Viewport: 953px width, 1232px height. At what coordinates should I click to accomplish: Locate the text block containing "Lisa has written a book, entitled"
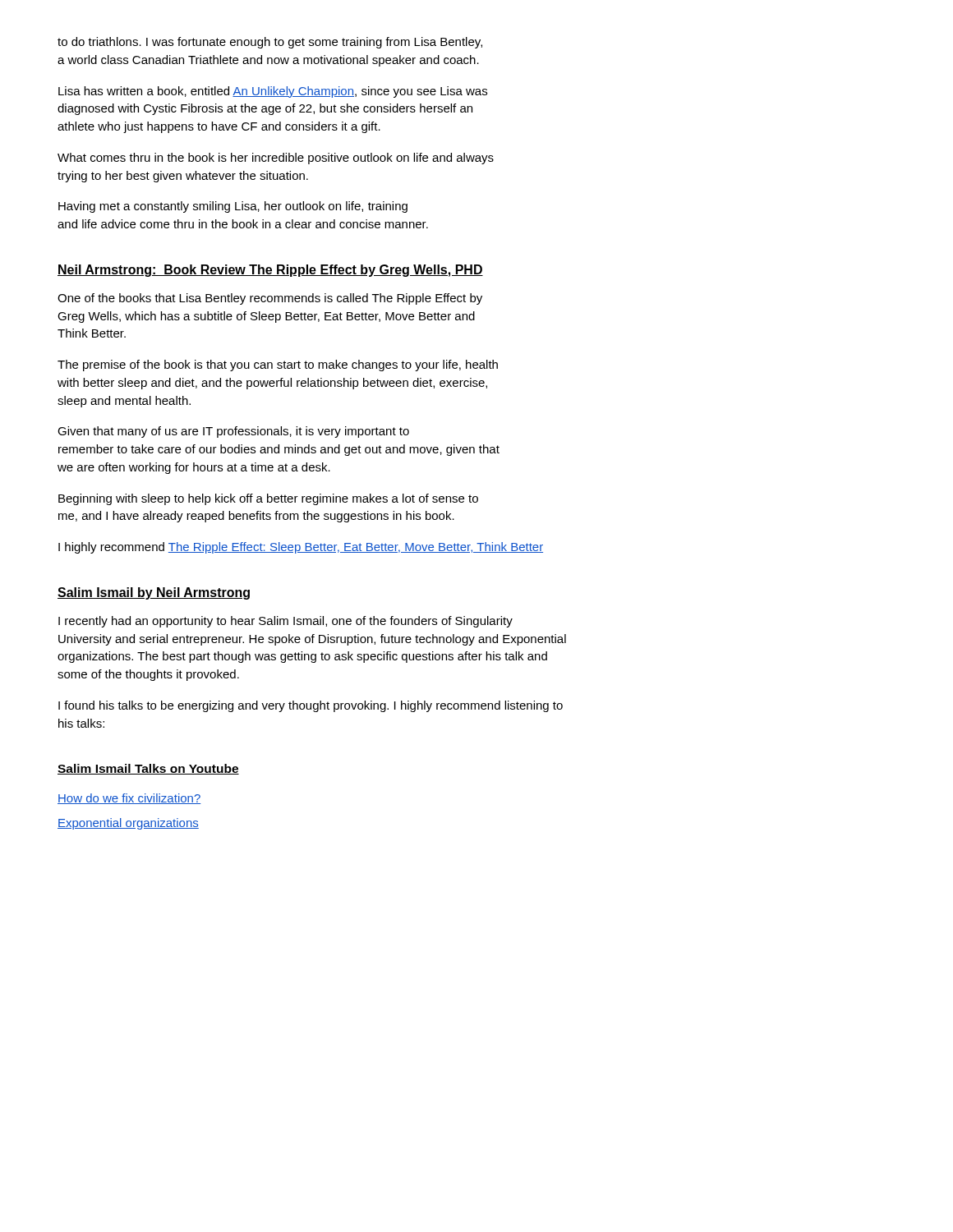point(273,108)
